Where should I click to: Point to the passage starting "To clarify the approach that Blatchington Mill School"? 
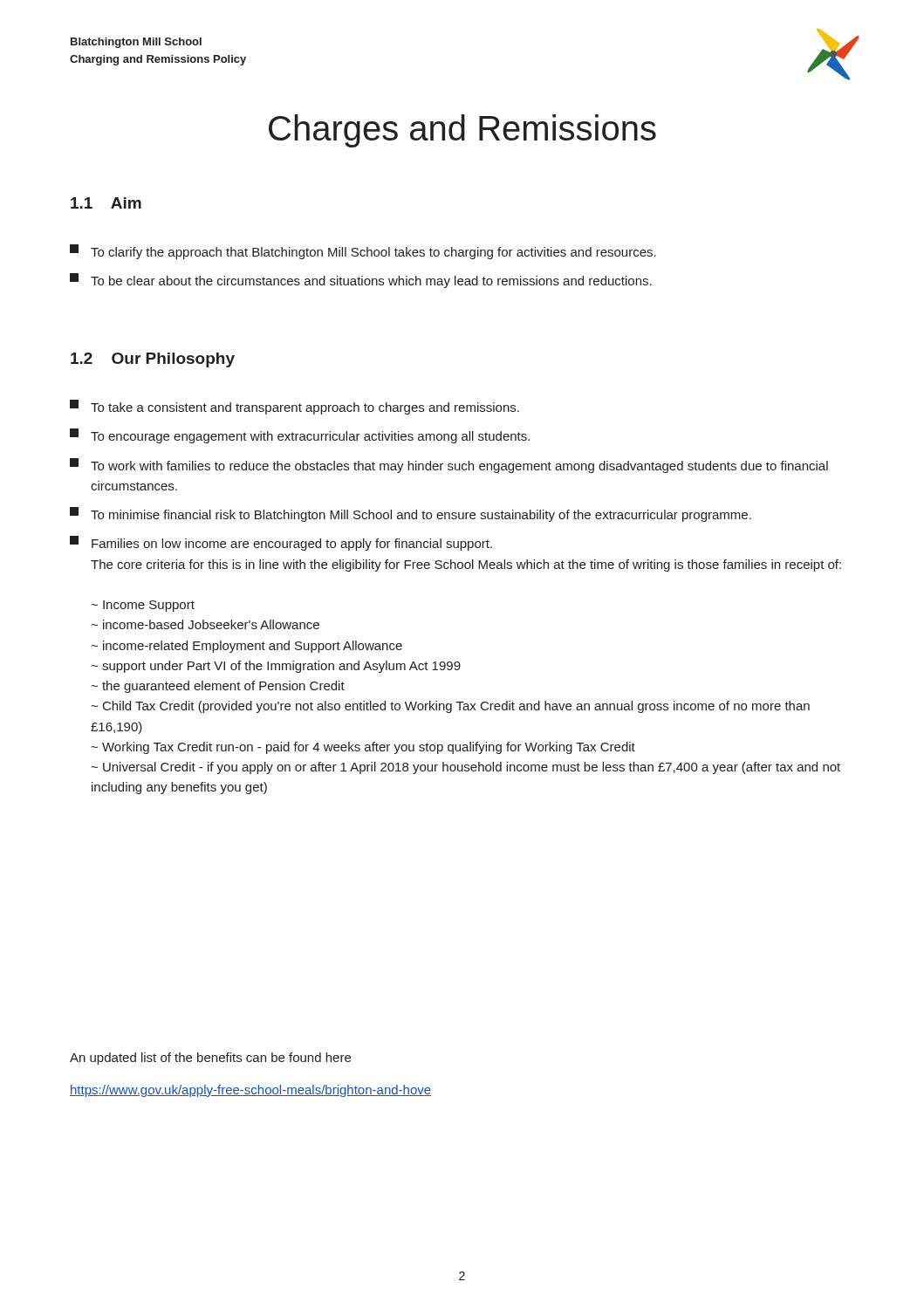coord(462,252)
